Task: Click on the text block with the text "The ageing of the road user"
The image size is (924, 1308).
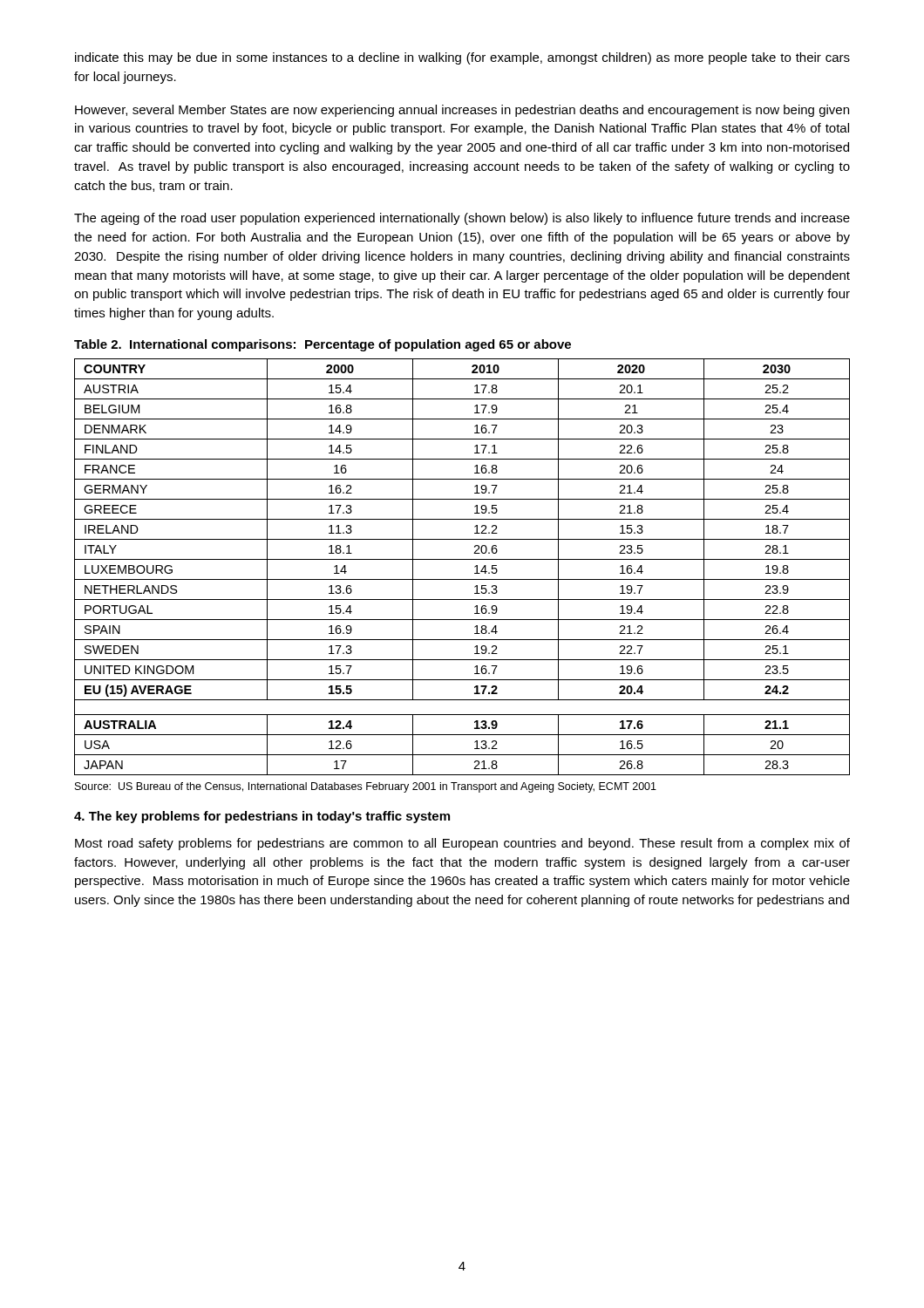Action: (462, 265)
